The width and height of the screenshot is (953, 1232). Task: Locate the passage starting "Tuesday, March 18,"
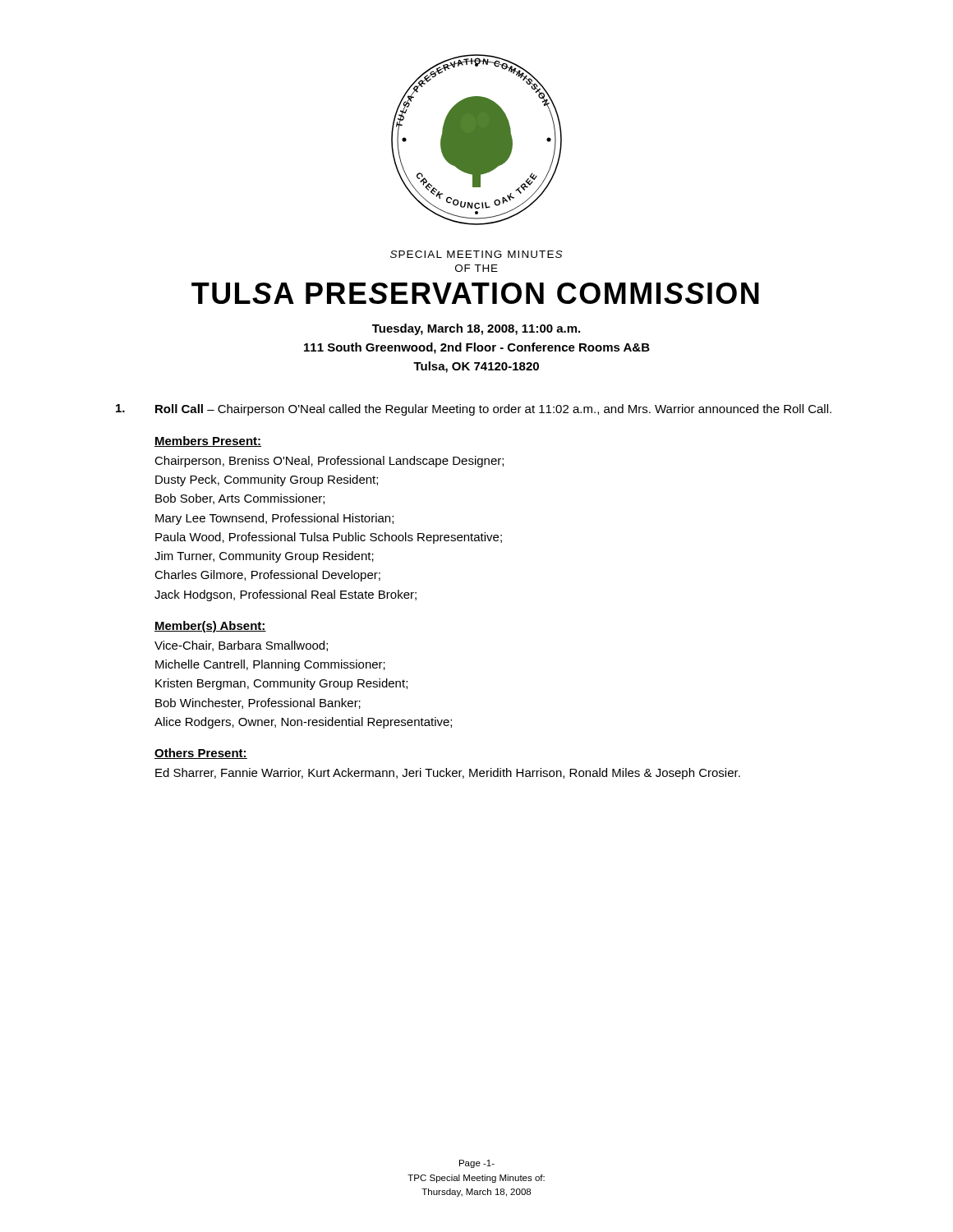[x=476, y=347]
